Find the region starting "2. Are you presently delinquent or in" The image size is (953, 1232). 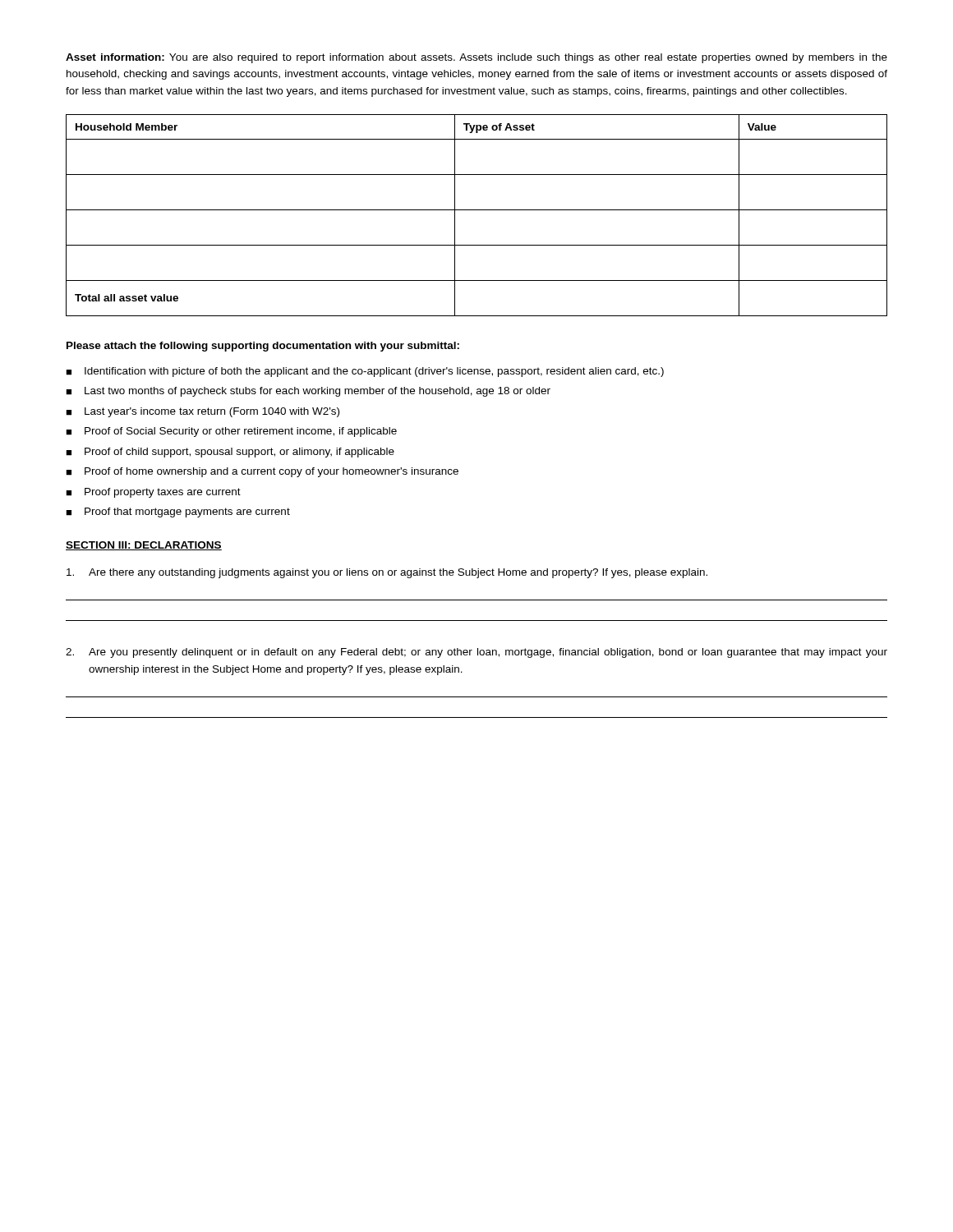click(476, 661)
